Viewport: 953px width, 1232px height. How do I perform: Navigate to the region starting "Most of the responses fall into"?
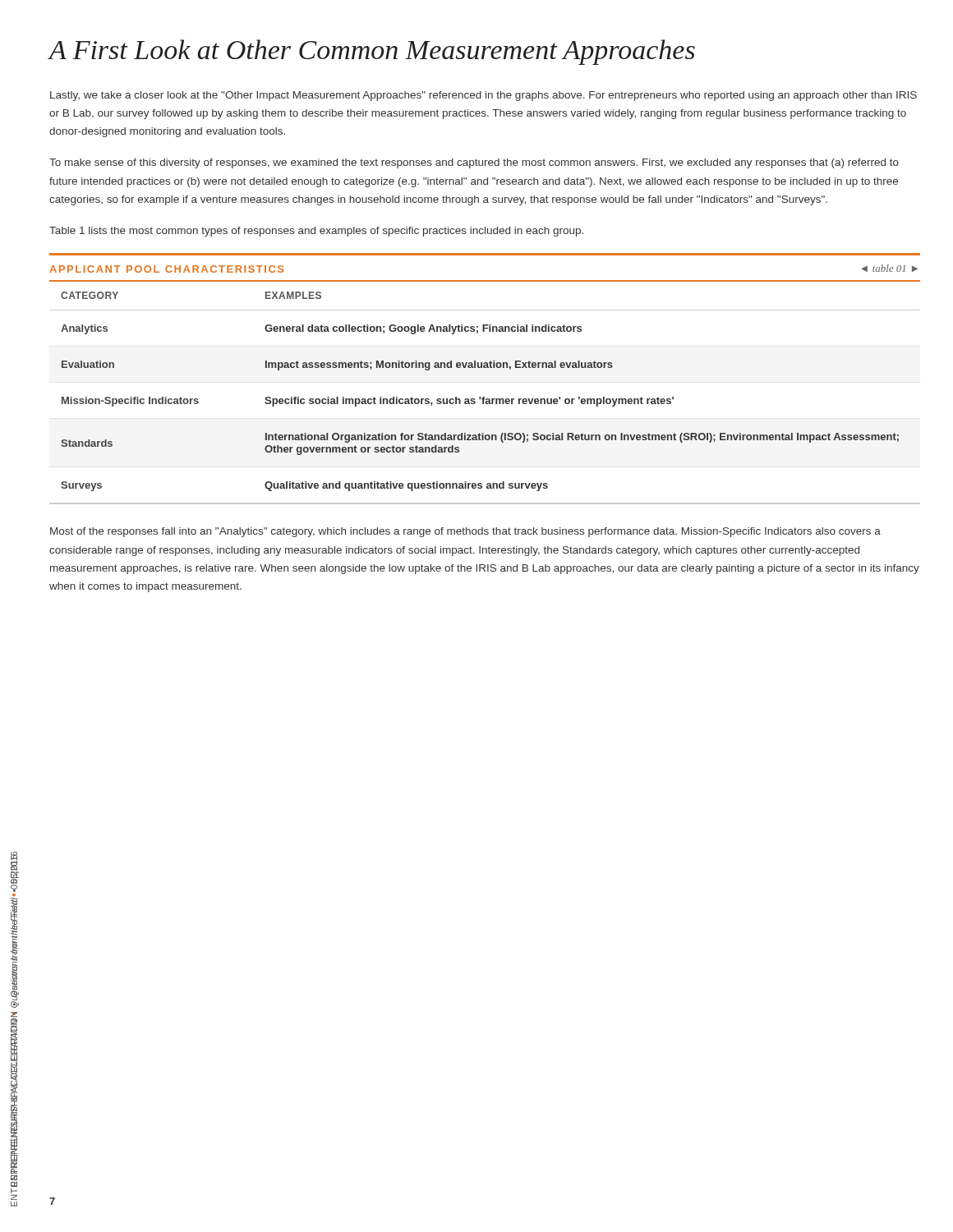click(x=484, y=559)
